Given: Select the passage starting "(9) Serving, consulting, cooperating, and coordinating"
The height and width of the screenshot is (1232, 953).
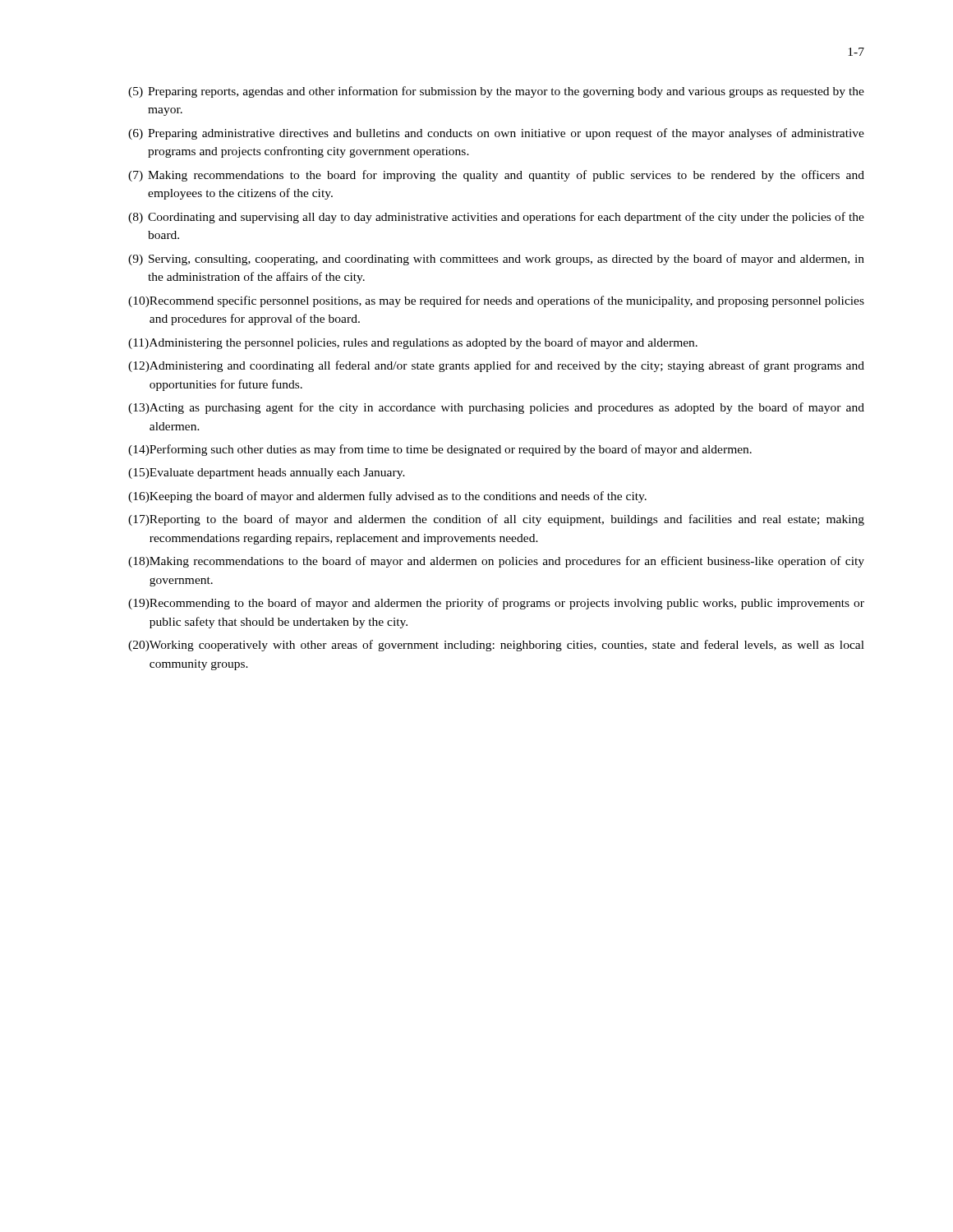Looking at the screenshot, I should (x=476, y=268).
